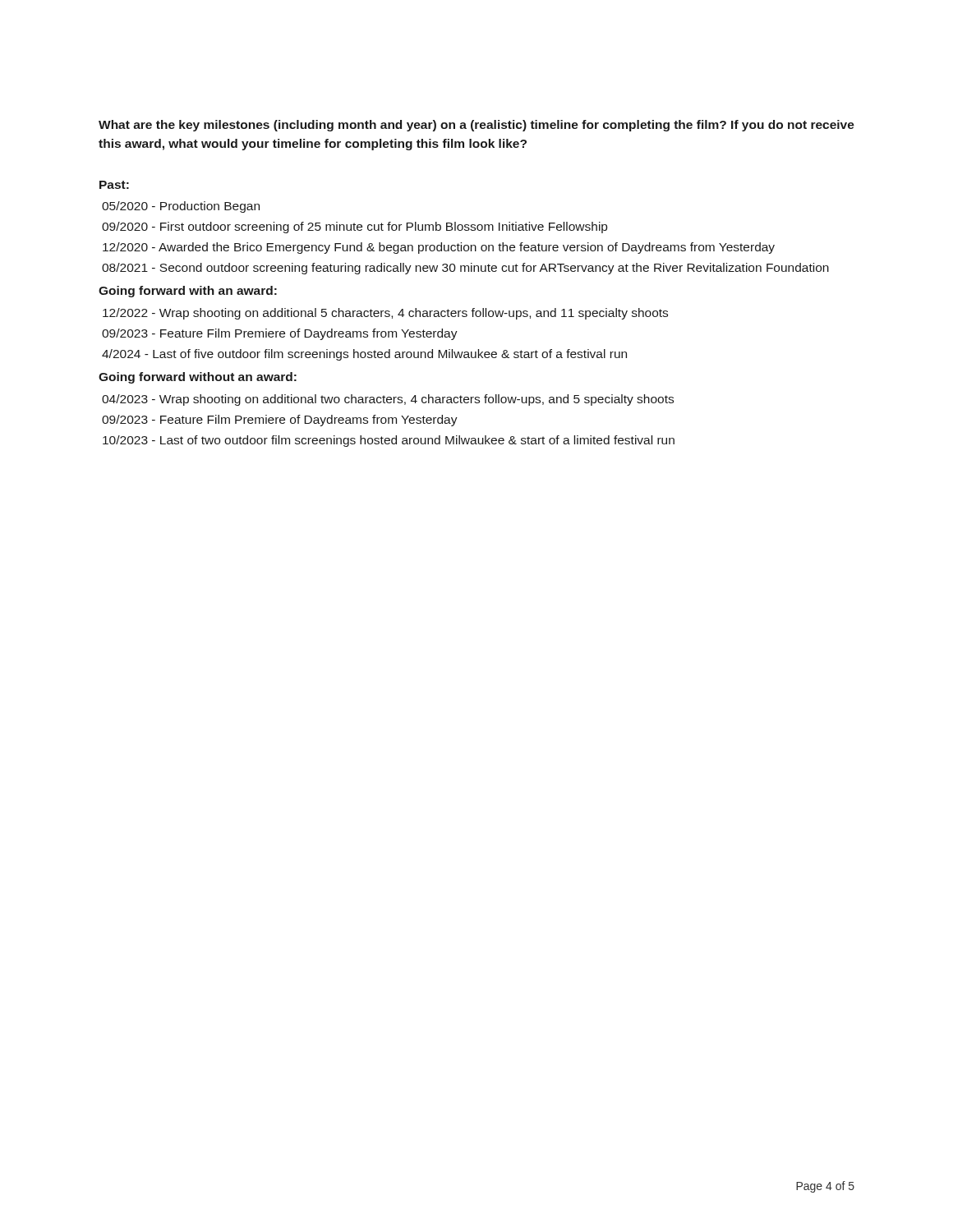Locate the list item containing "12/2020 - Awarded"
The image size is (953, 1232).
tap(438, 247)
